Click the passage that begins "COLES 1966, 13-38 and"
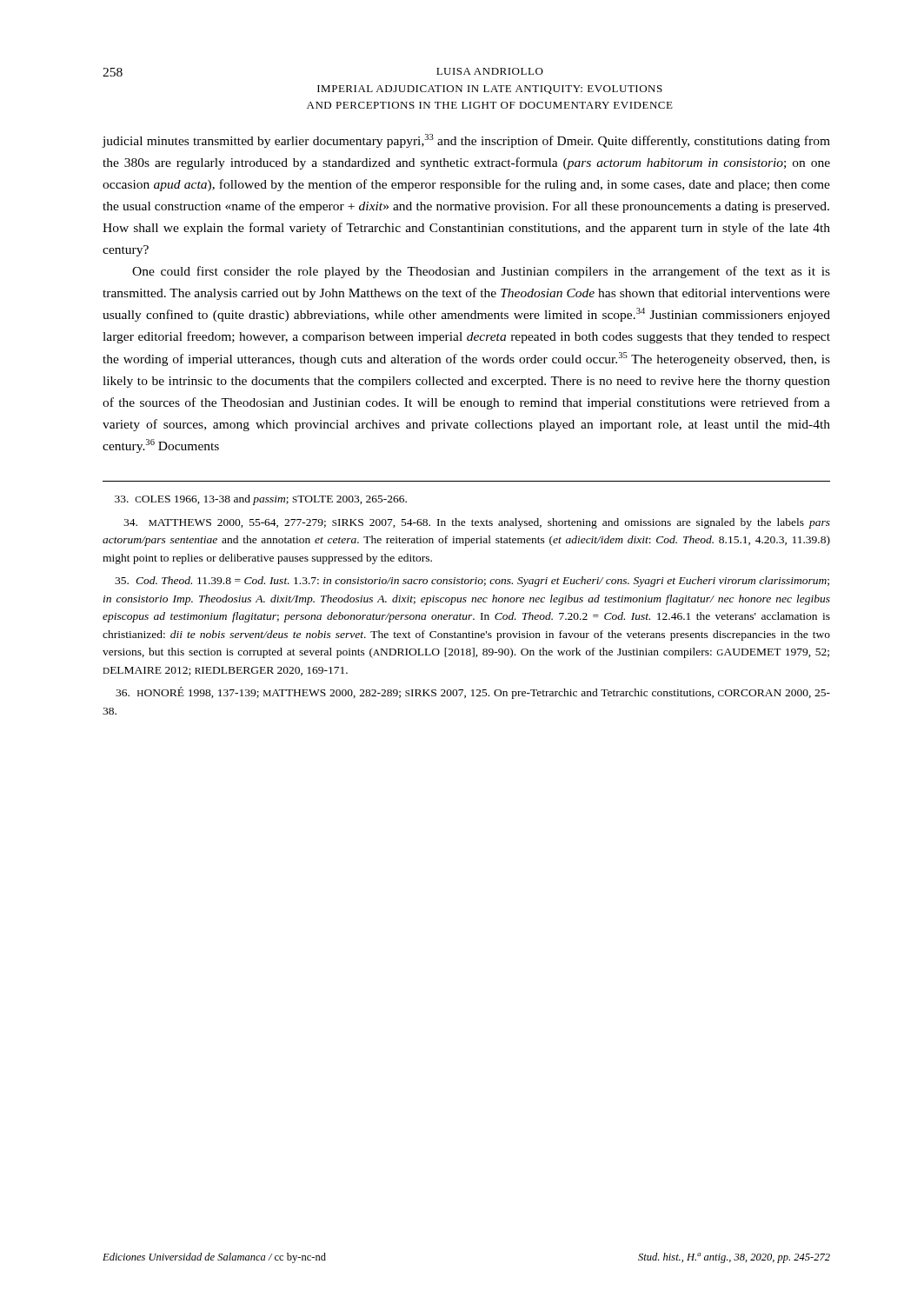Image resolution: width=924 pixels, height=1304 pixels. [255, 499]
